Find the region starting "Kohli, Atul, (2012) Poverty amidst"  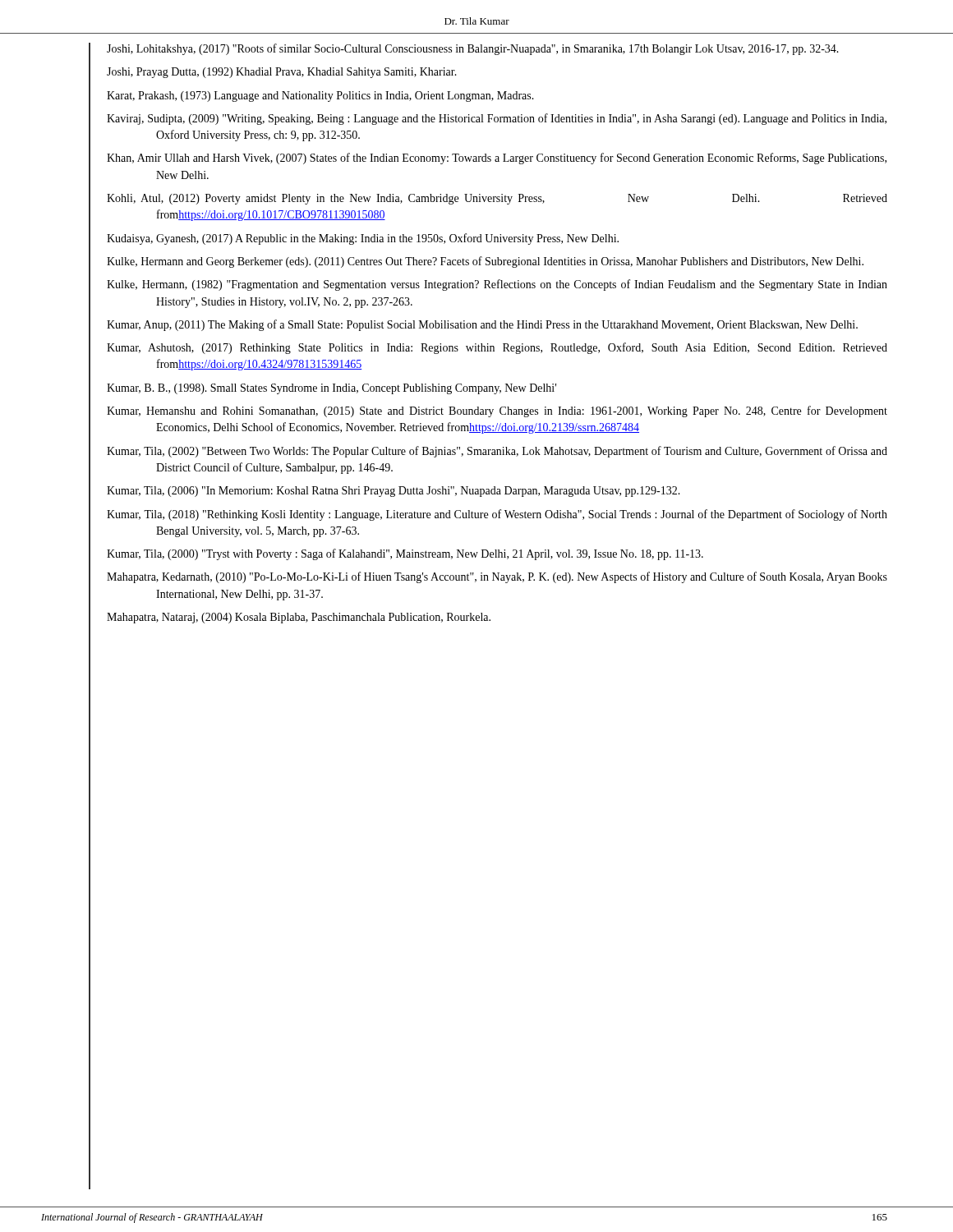497,207
